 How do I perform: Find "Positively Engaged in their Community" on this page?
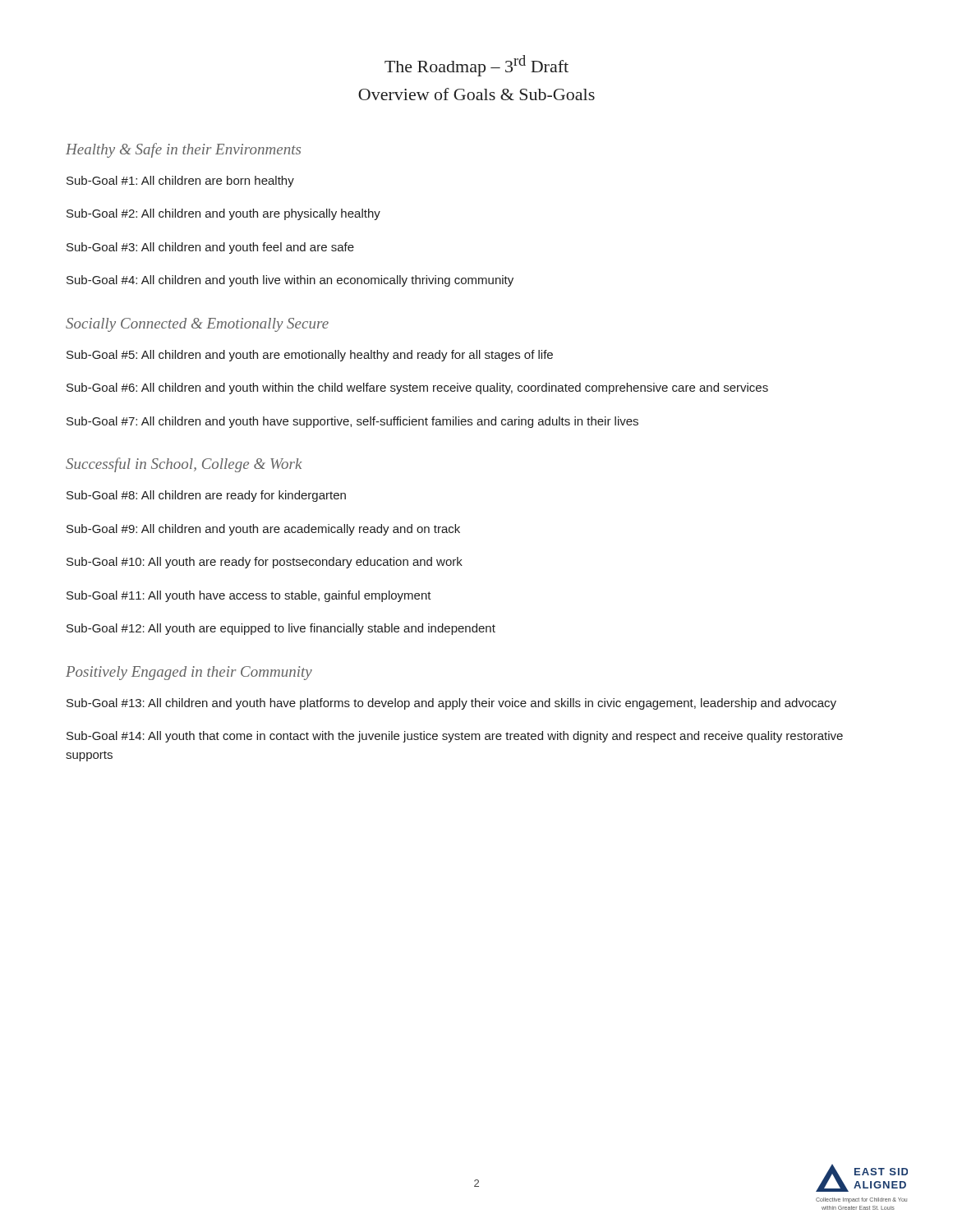189,671
